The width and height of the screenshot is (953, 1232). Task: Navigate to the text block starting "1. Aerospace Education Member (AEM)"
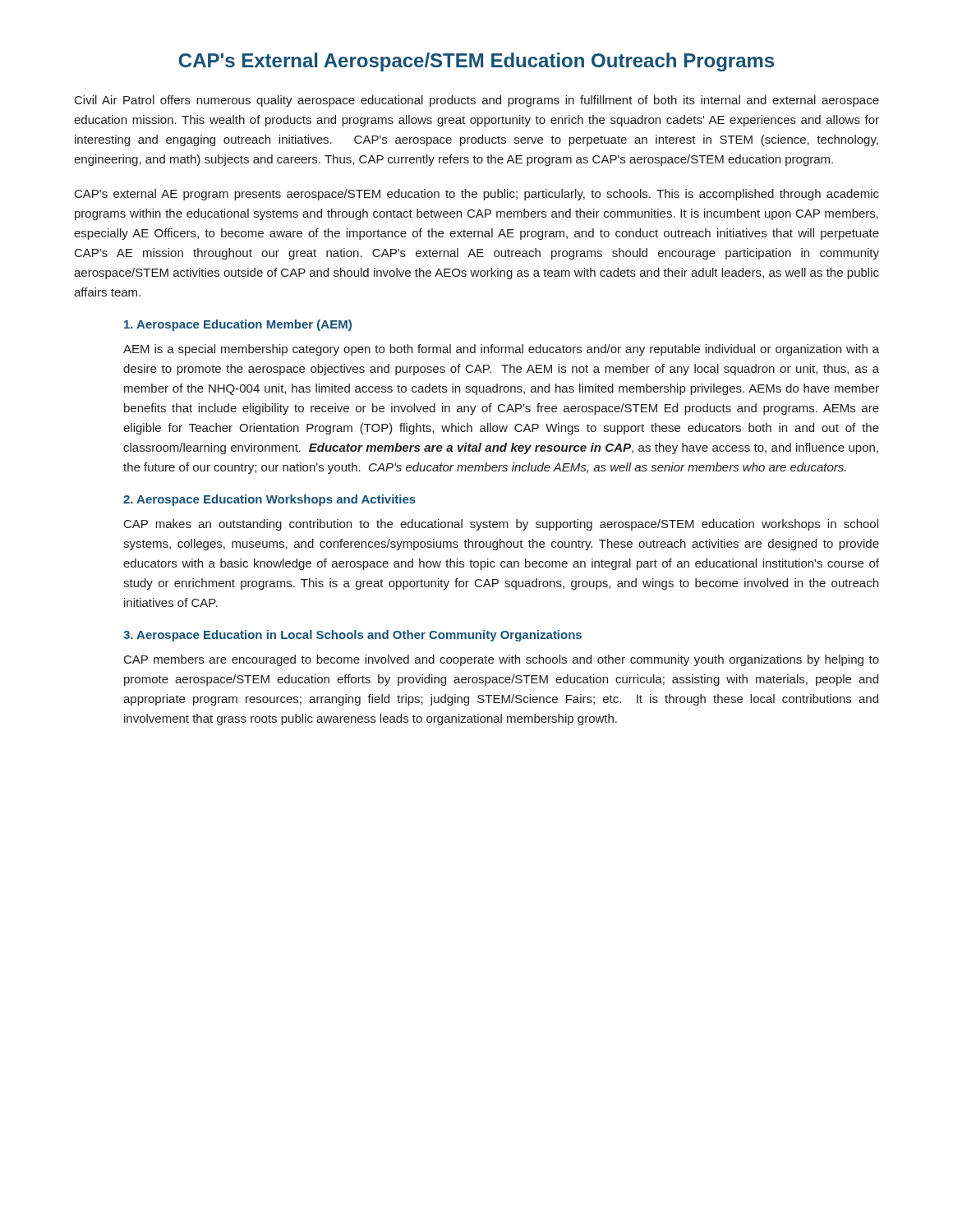(238, 324)
